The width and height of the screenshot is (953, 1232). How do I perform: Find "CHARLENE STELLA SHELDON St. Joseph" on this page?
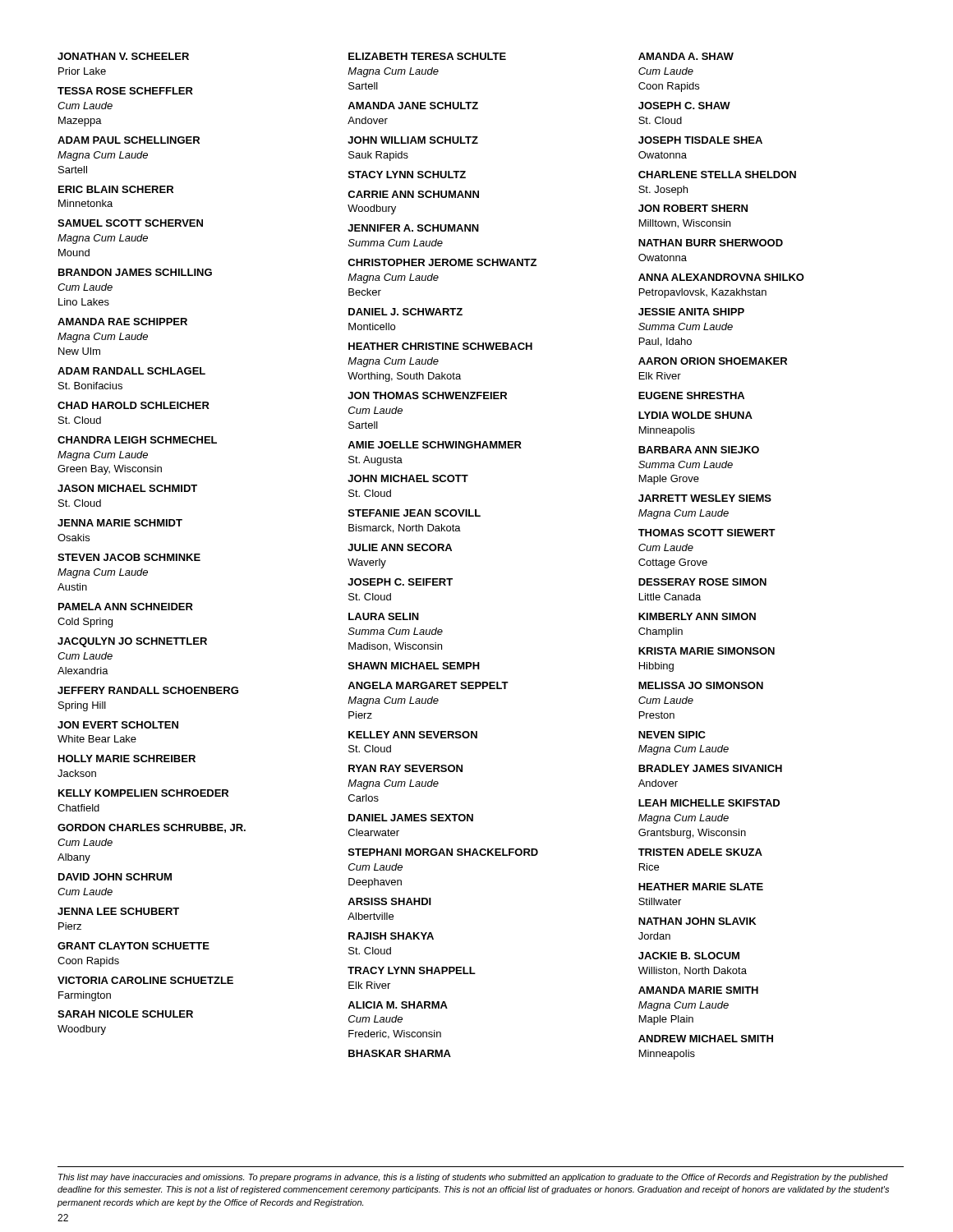pos(771,182)
